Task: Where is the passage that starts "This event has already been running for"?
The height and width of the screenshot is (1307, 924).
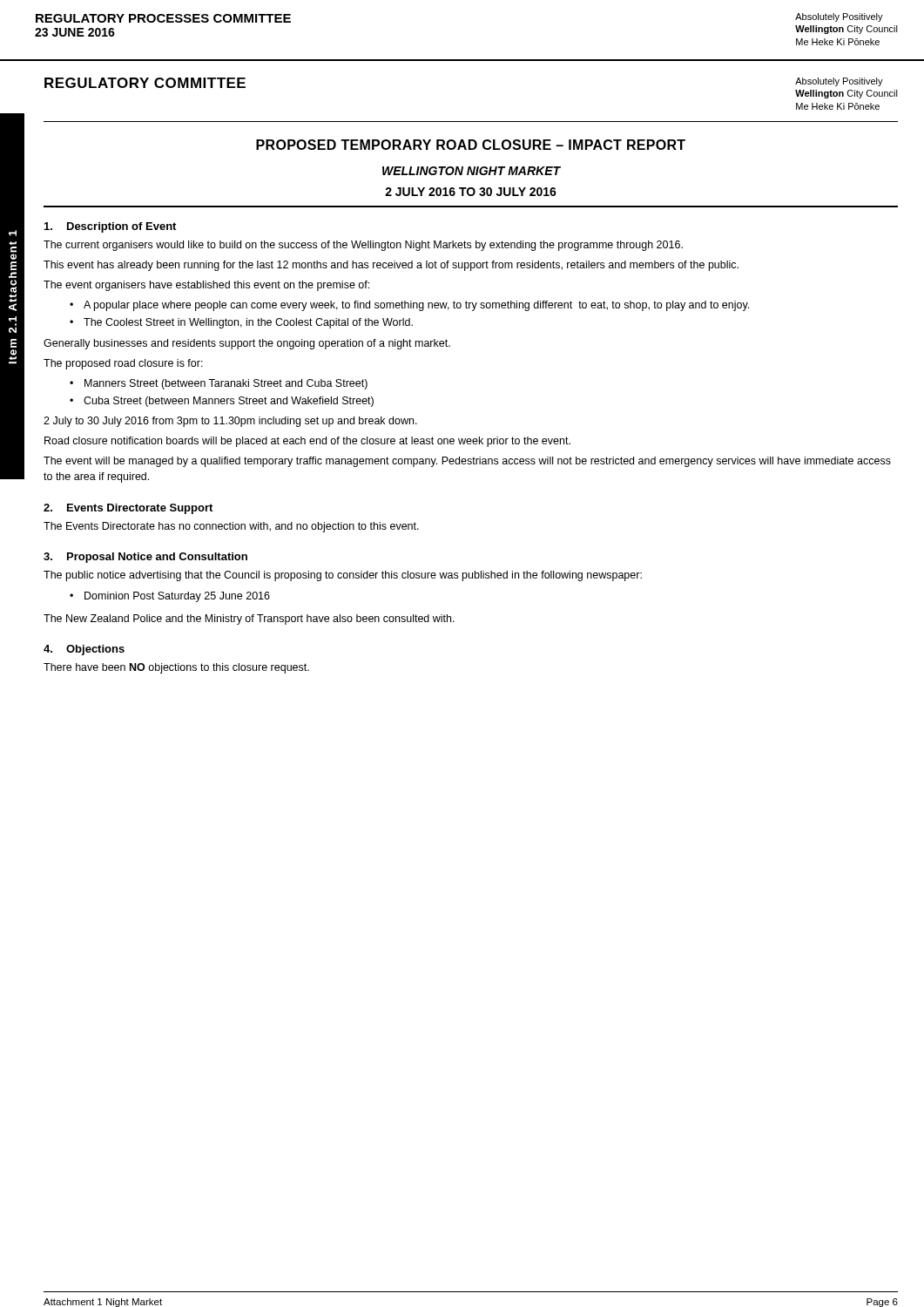Action: click(391, 265)
